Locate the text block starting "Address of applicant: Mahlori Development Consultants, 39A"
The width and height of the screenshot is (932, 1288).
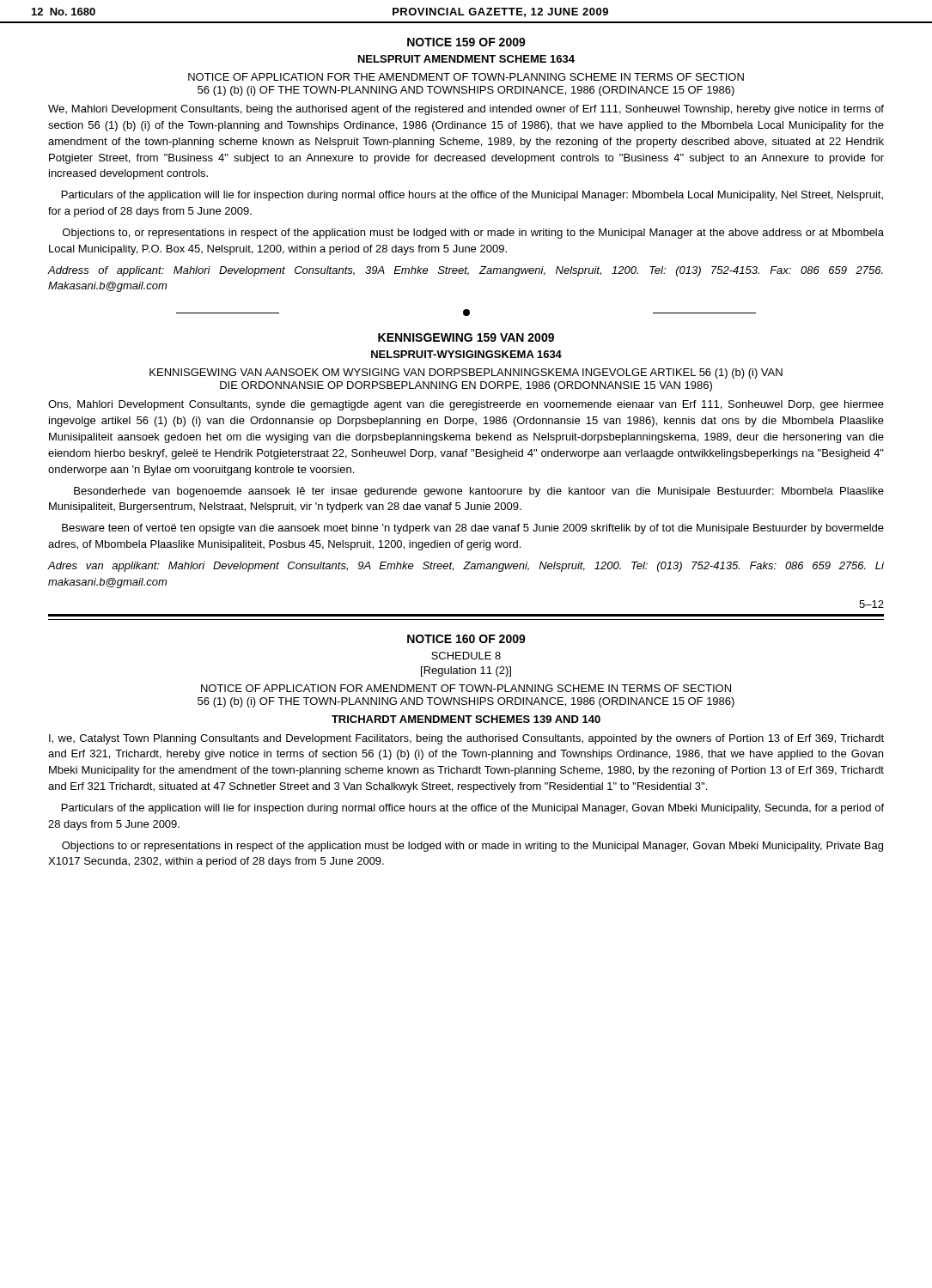[x=466, y=278]
